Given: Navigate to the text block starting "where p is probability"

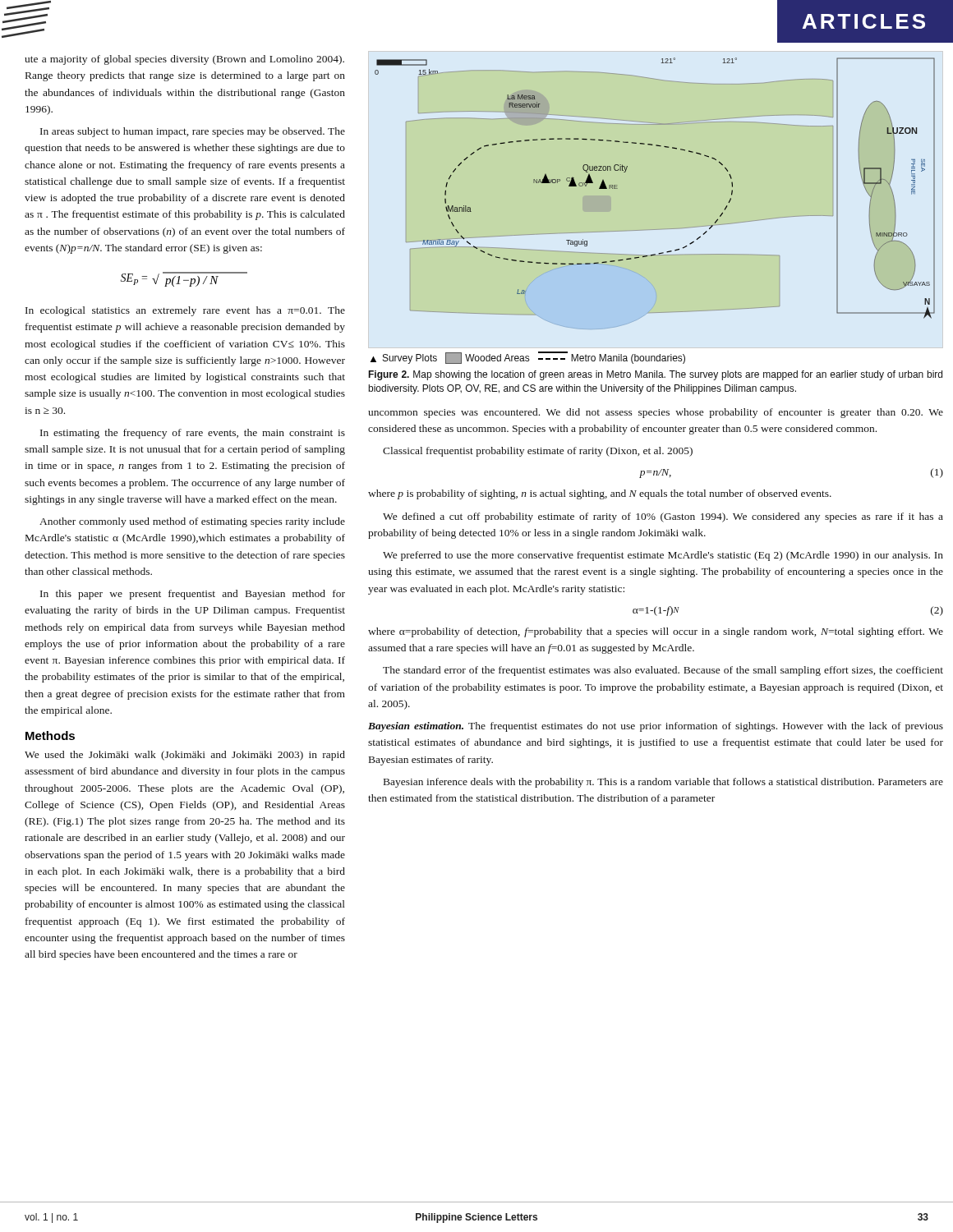Looking at the screenshot, I should pos(656,541).
